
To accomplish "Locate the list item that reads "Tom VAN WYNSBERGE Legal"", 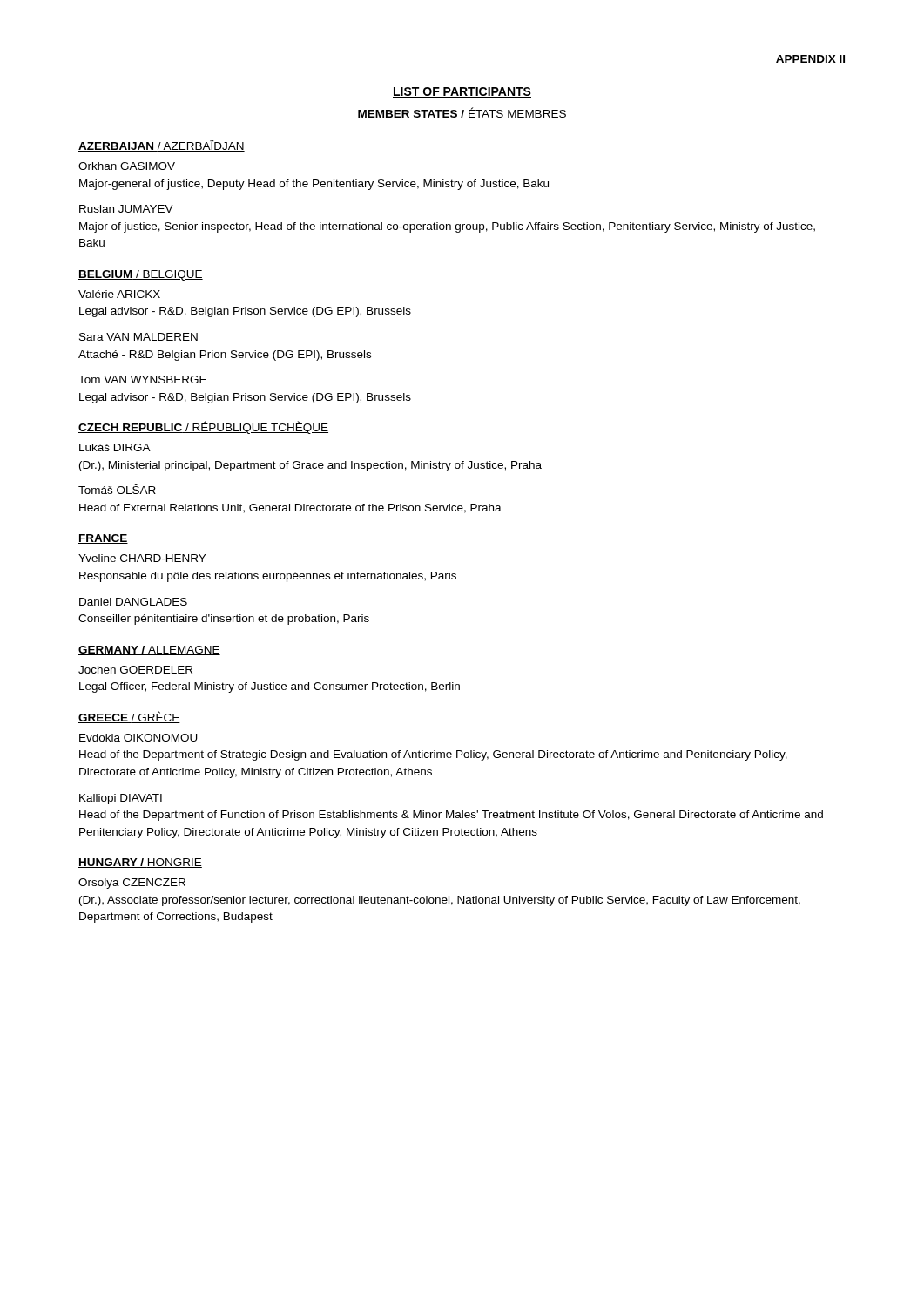I will [142, 379].
